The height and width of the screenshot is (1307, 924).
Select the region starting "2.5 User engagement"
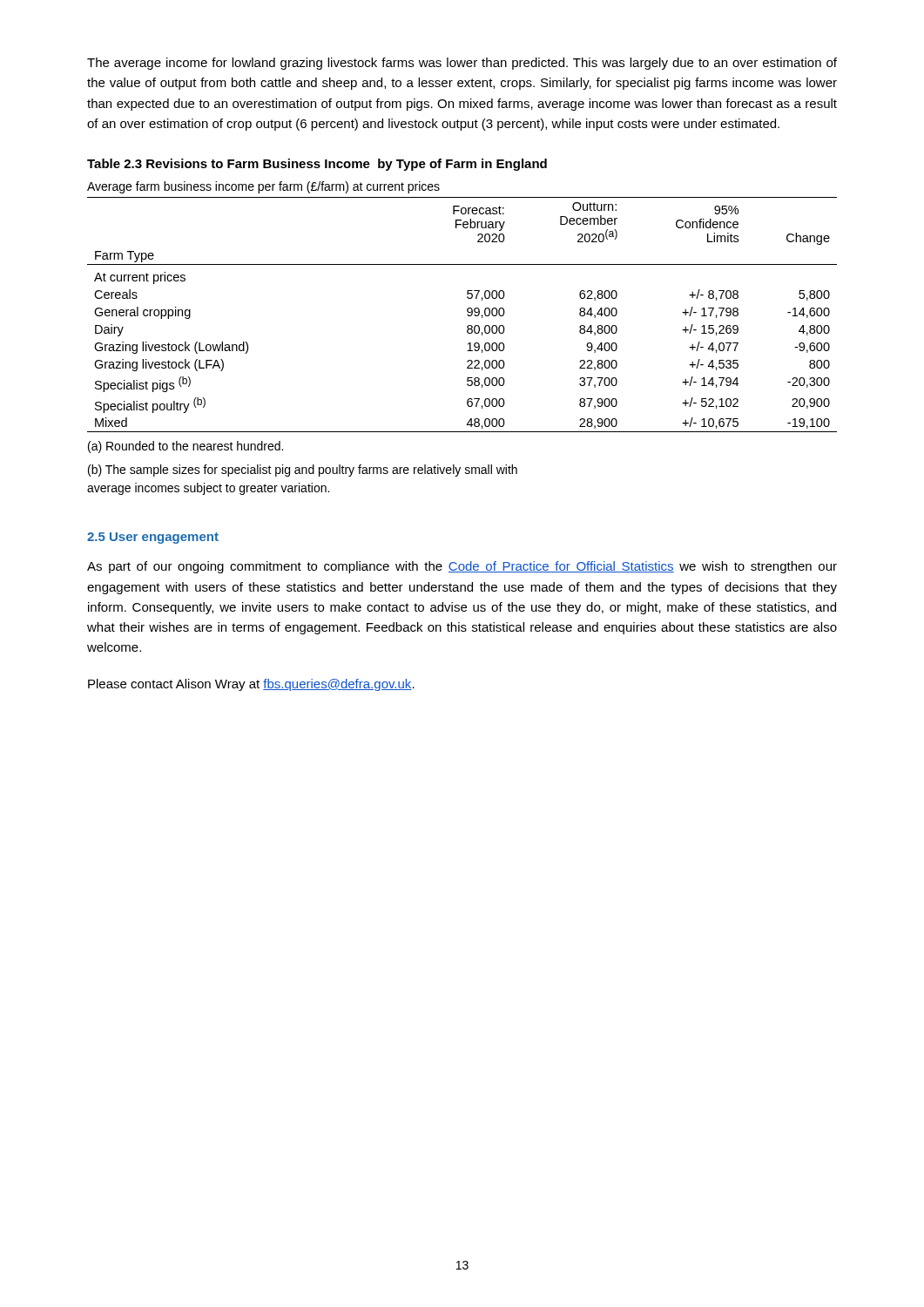click(153, 537)
